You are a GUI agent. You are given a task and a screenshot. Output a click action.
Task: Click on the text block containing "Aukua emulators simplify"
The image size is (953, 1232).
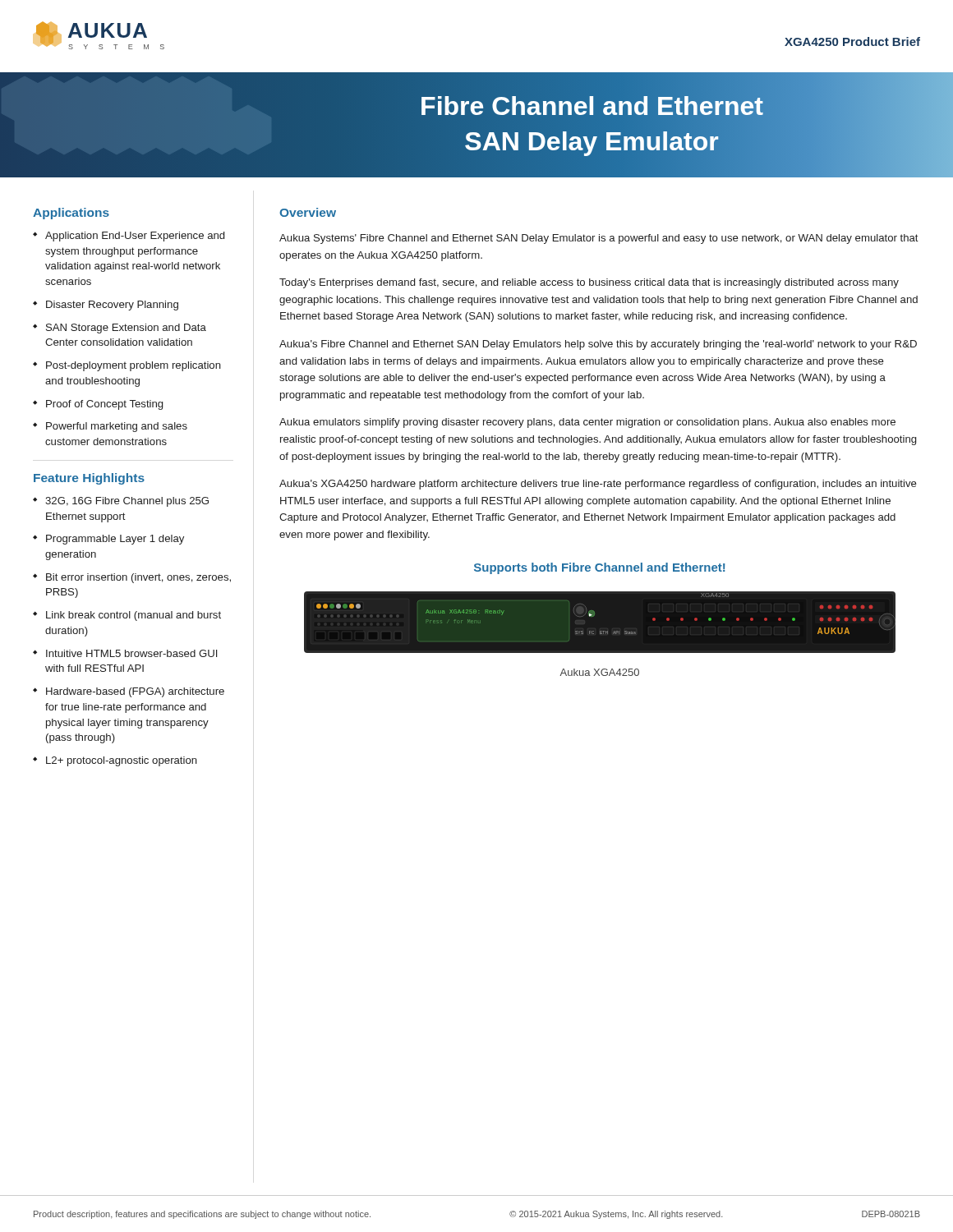coord(598,439)
